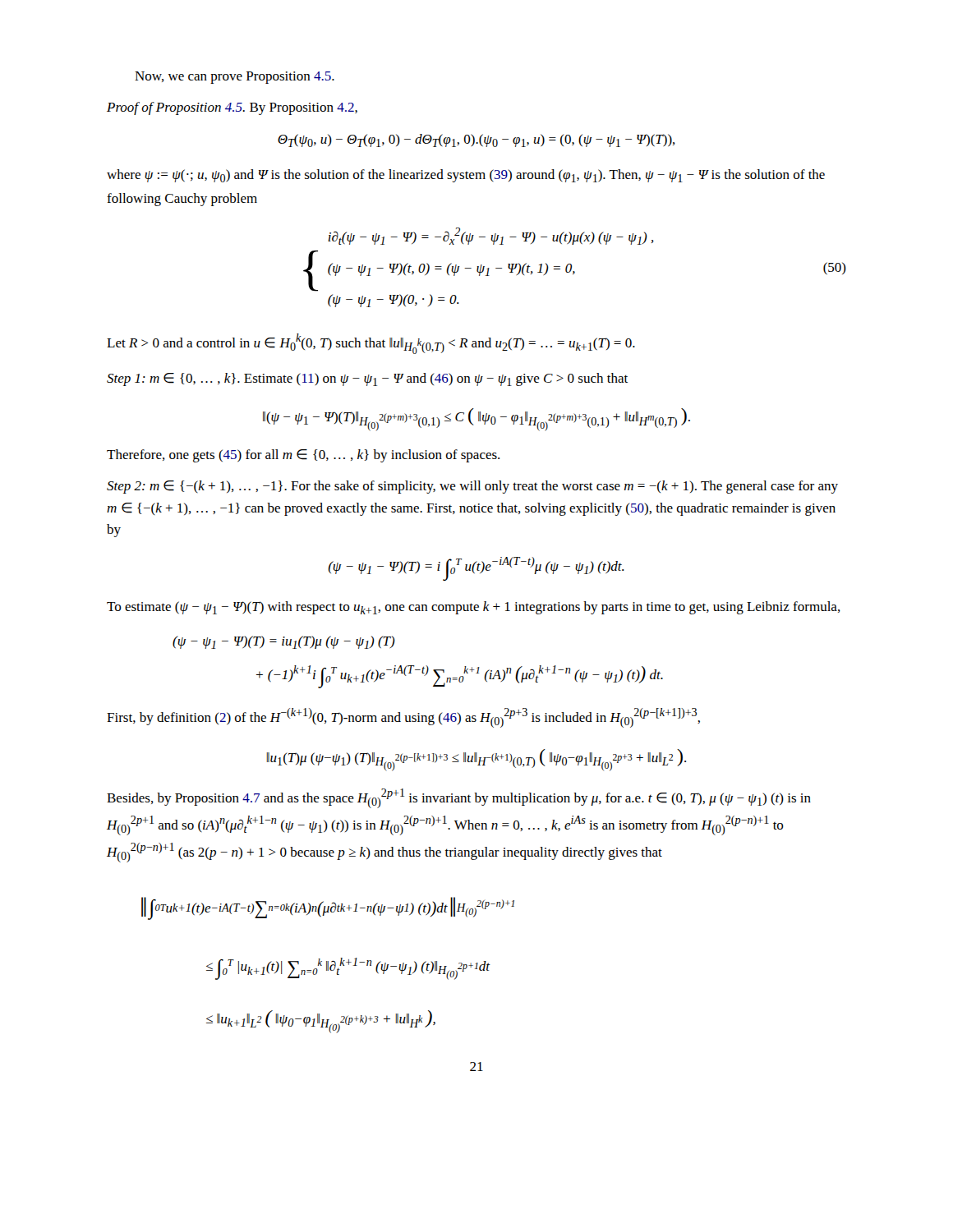Point to the element starting "Proof of Proposition 4.5. By"

coord(232,107)
